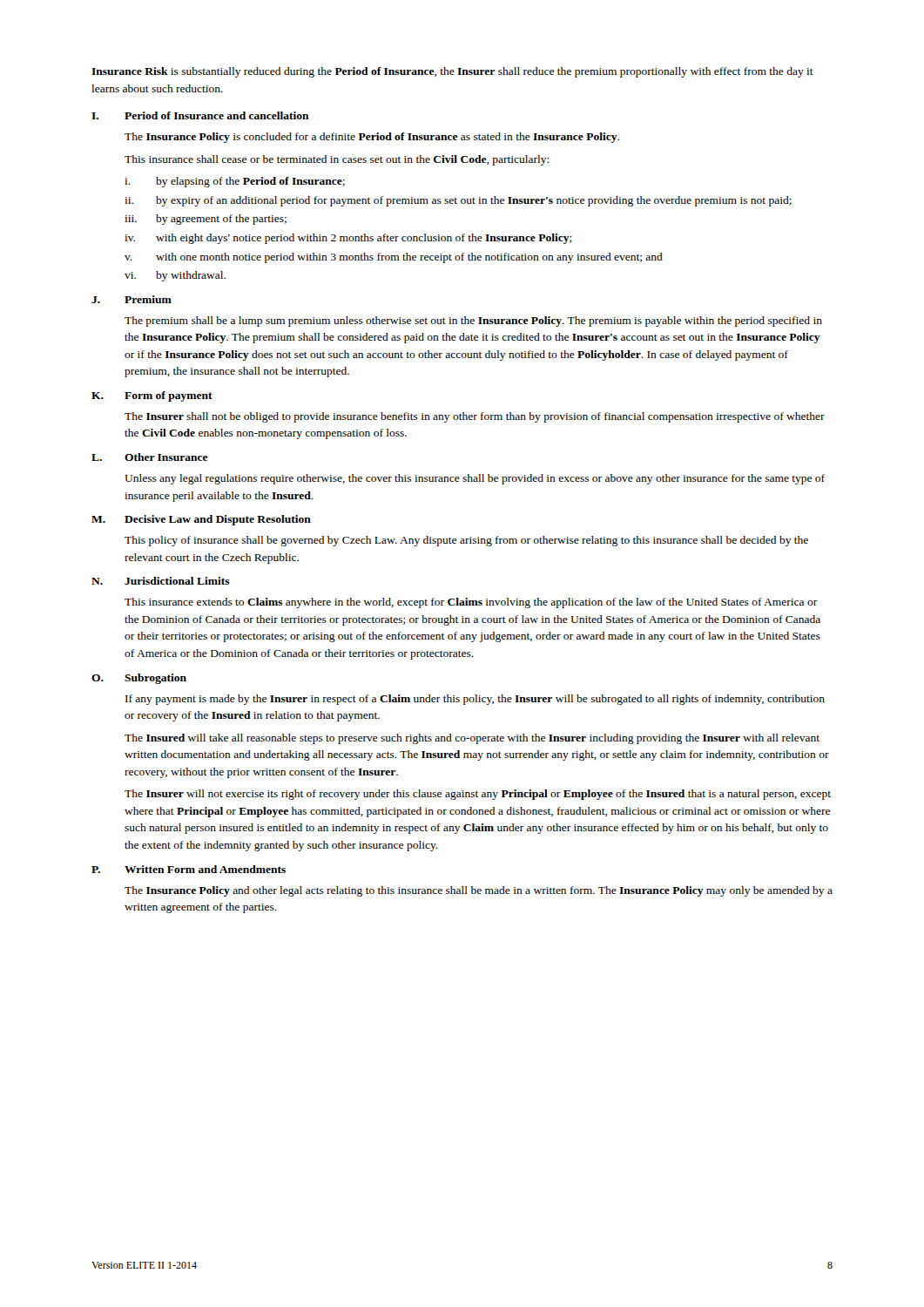Screen dimensions: 1307x924
Task: Click on the region starting "L. Other Insurance"
Action: [150, 457]
